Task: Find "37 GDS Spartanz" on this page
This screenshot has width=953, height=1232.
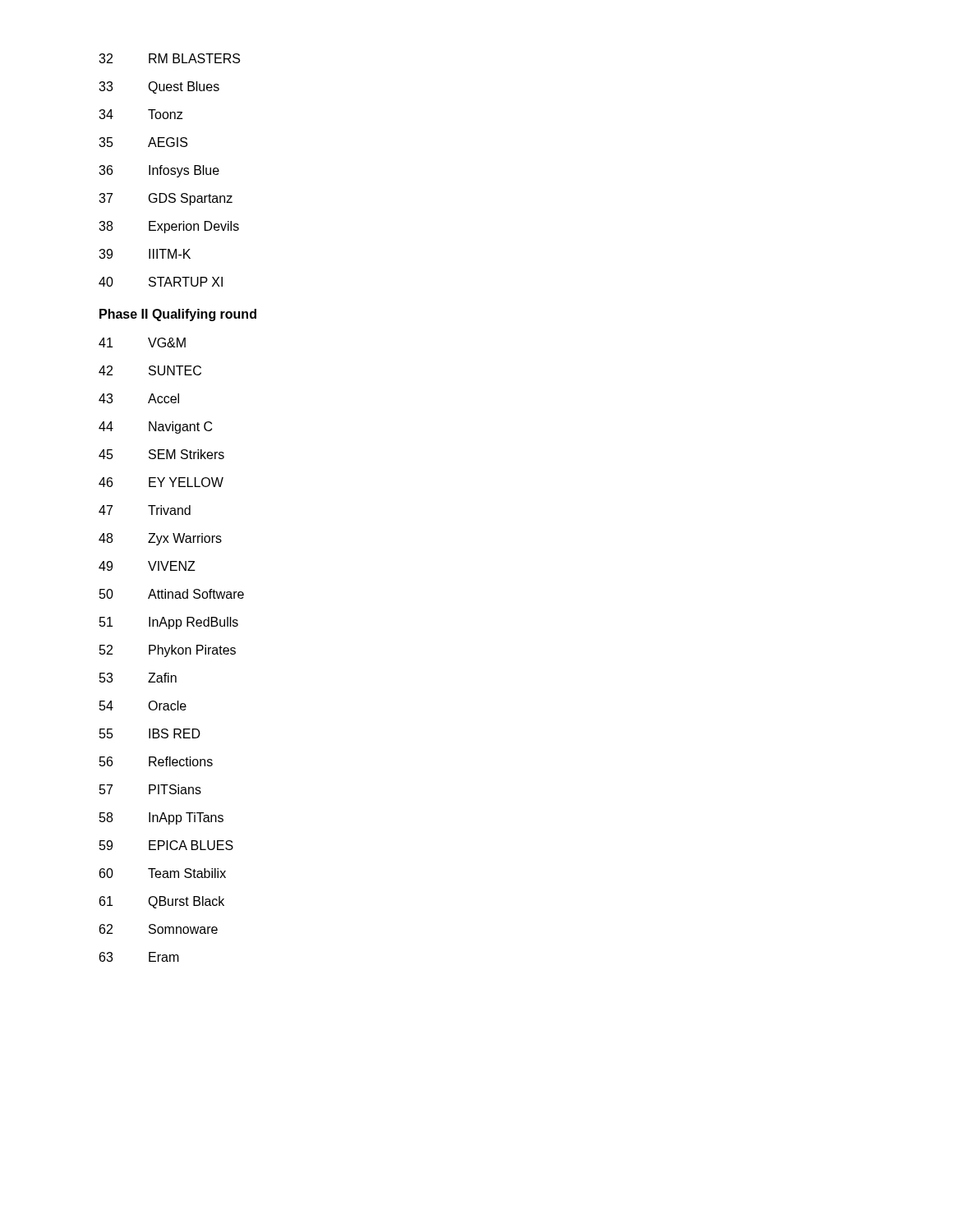Action: coord(166,199)
